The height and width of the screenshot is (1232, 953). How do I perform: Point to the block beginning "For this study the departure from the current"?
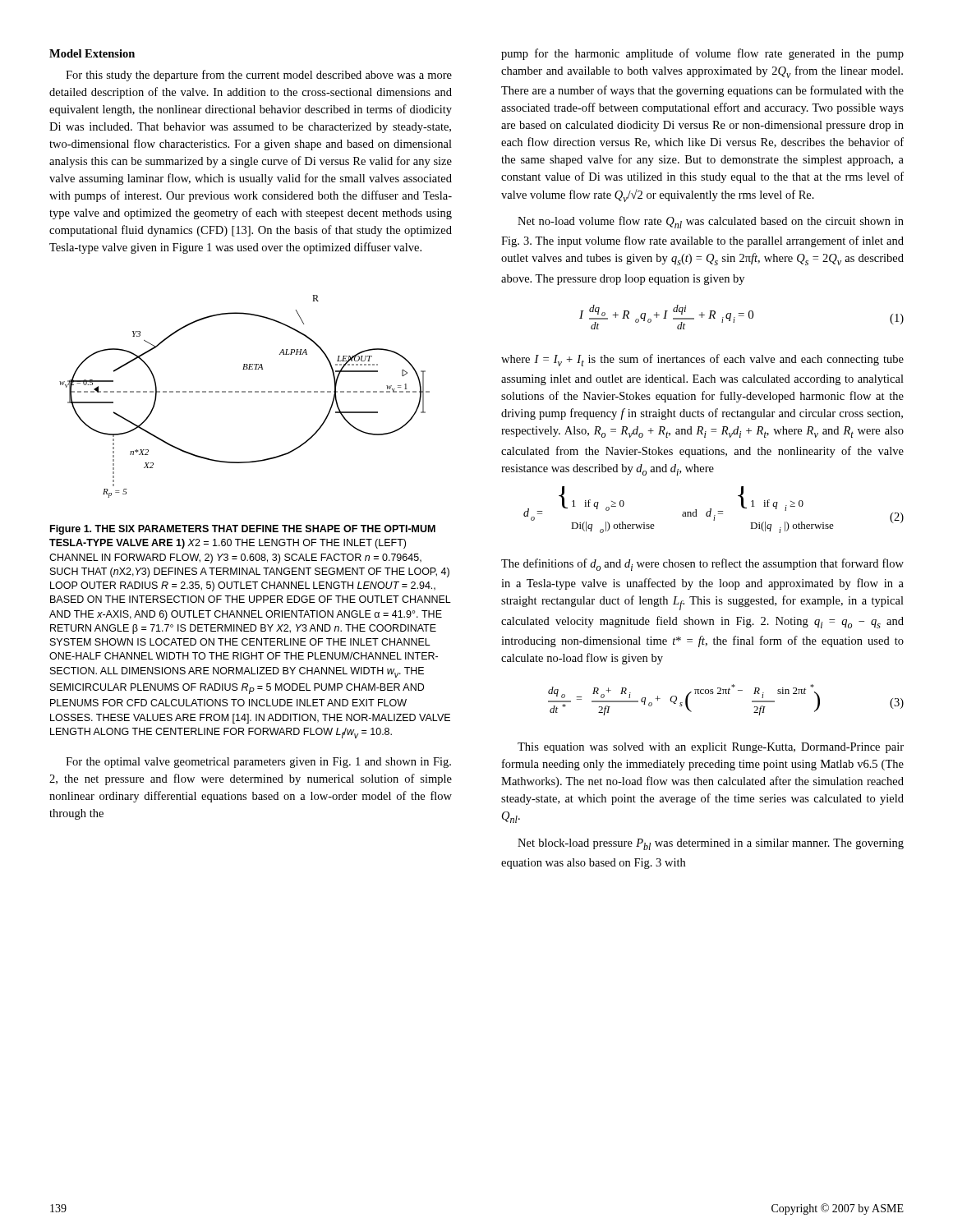(251, 161)
